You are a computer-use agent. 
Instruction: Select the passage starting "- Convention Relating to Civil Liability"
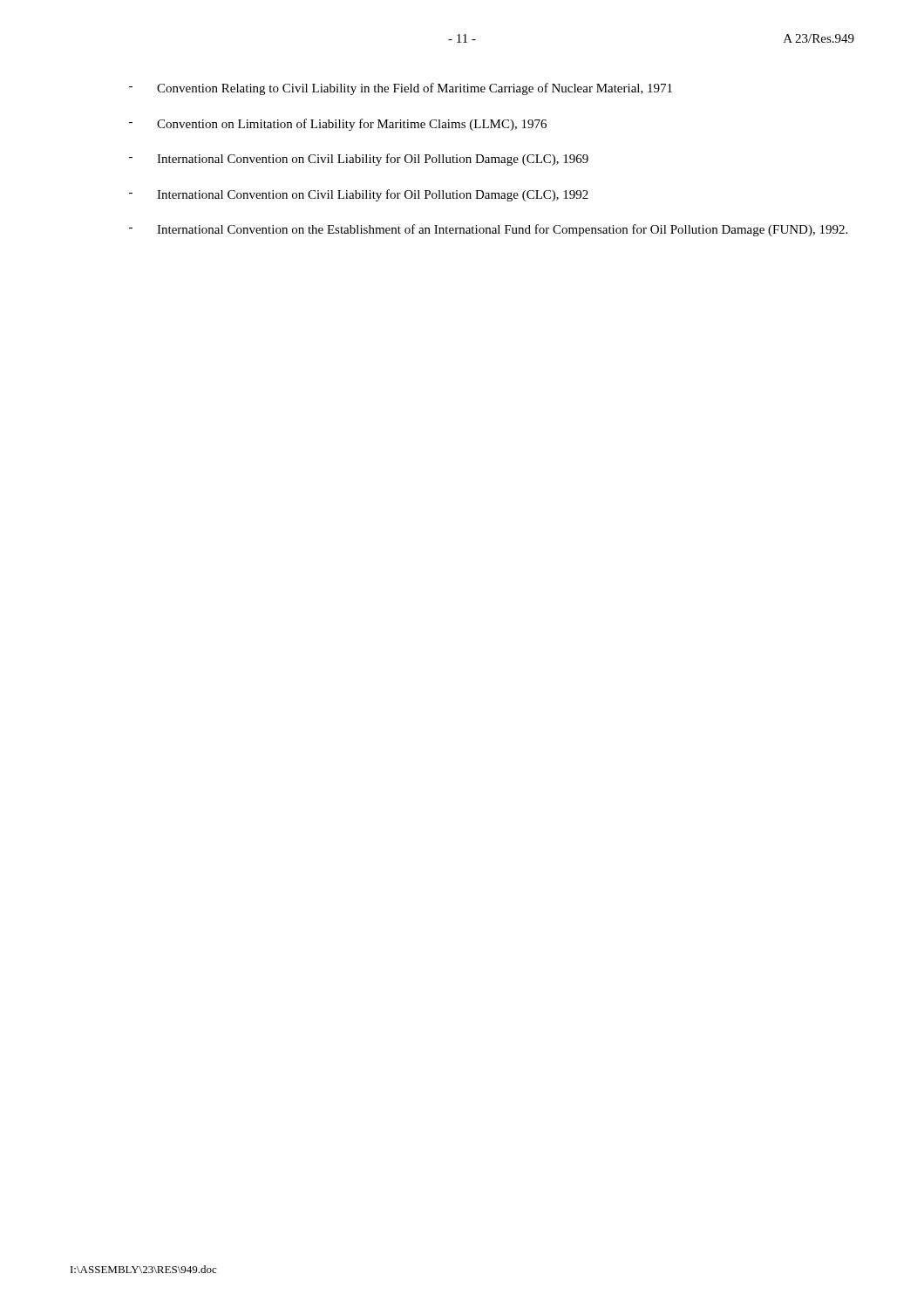click(479, 88)
